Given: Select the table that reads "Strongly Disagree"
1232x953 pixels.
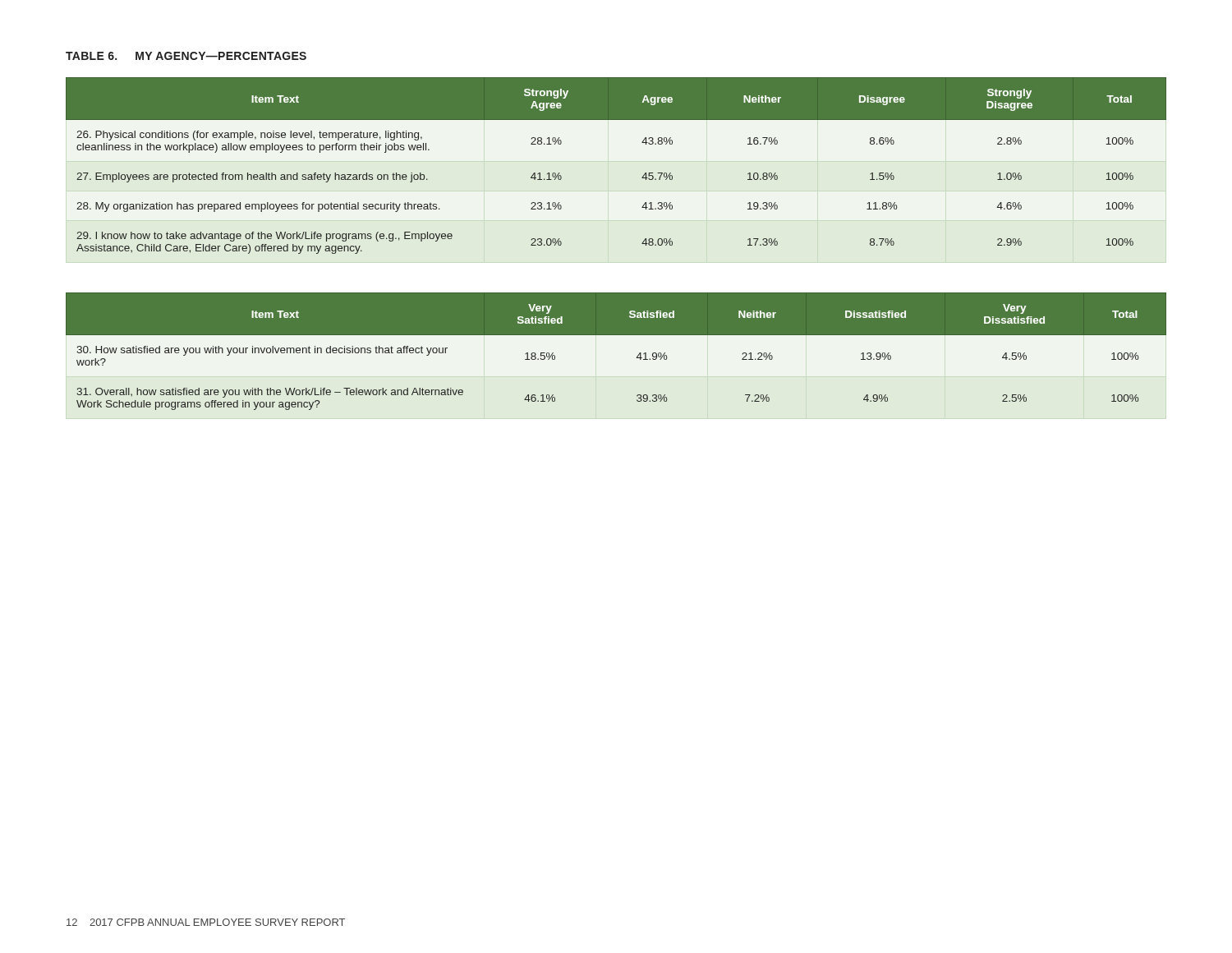Looking at the screenshot, I should point(616,170).
